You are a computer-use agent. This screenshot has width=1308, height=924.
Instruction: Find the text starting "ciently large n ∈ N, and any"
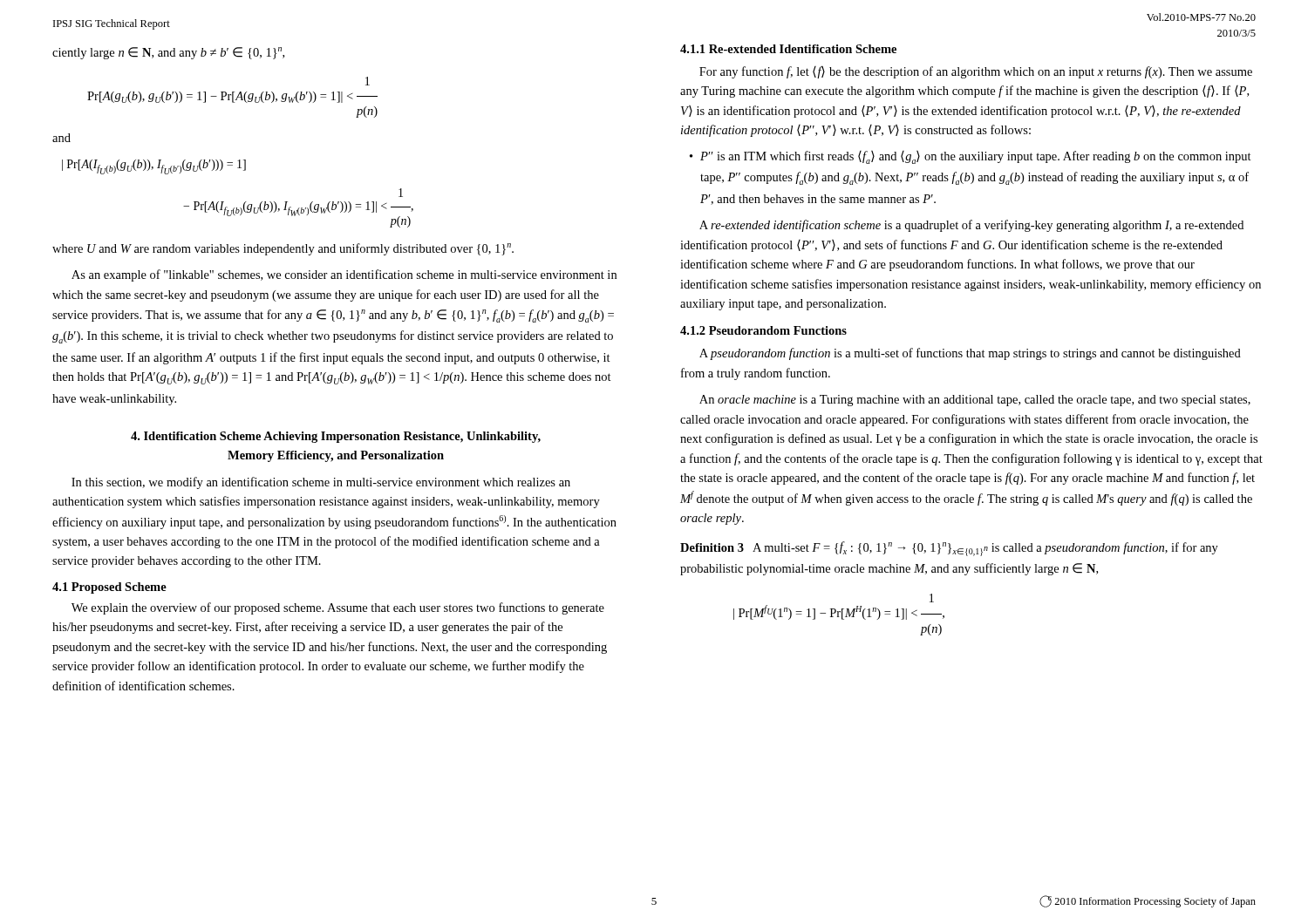pyautogui.click(x=169, y=51)
